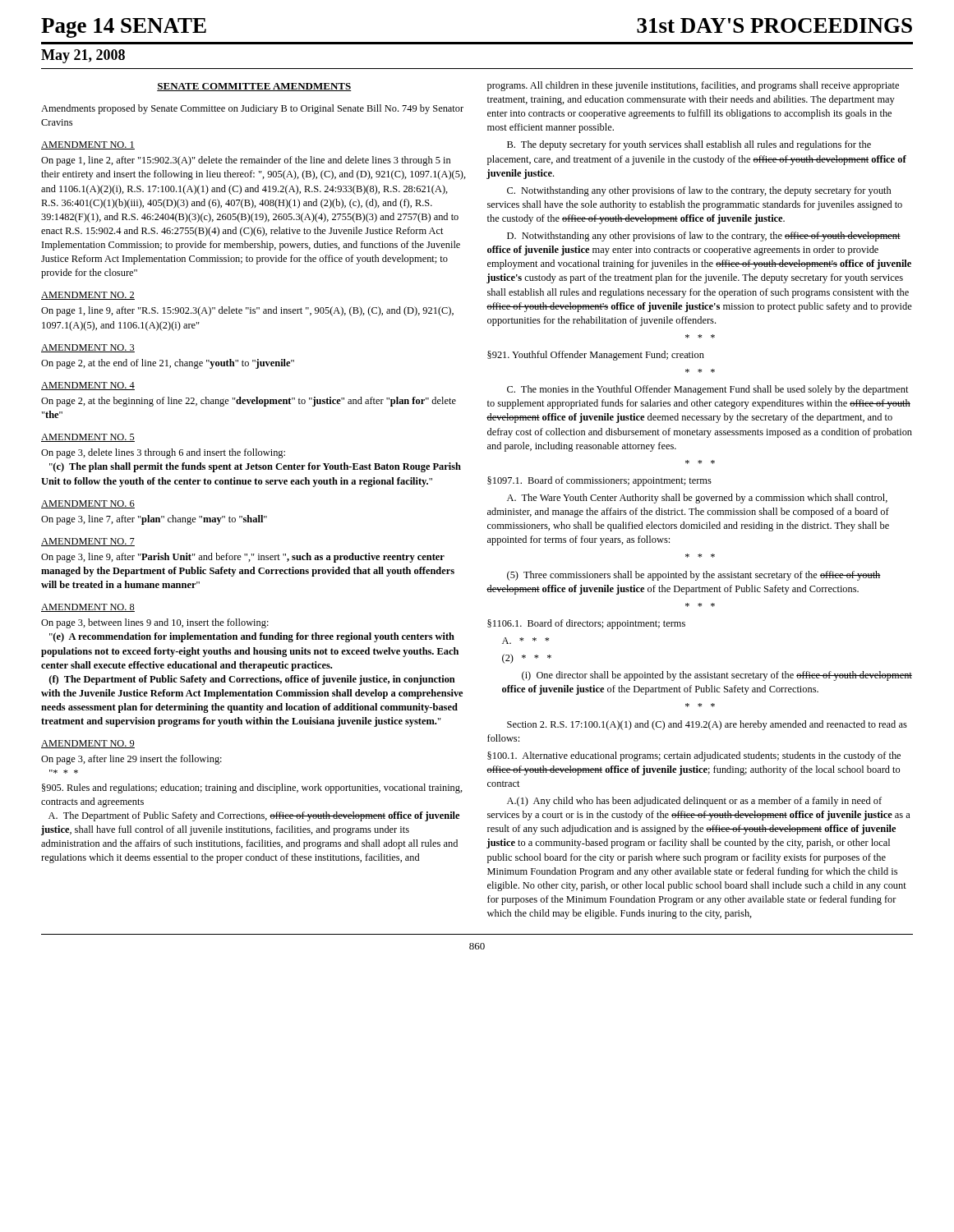Locate the block of text that opens with "SENATE COMMITTEE AMENDMENTS Amendments proposed by Senate"
This screenshot has width=954, height=1232.
(x=254, y=472)
